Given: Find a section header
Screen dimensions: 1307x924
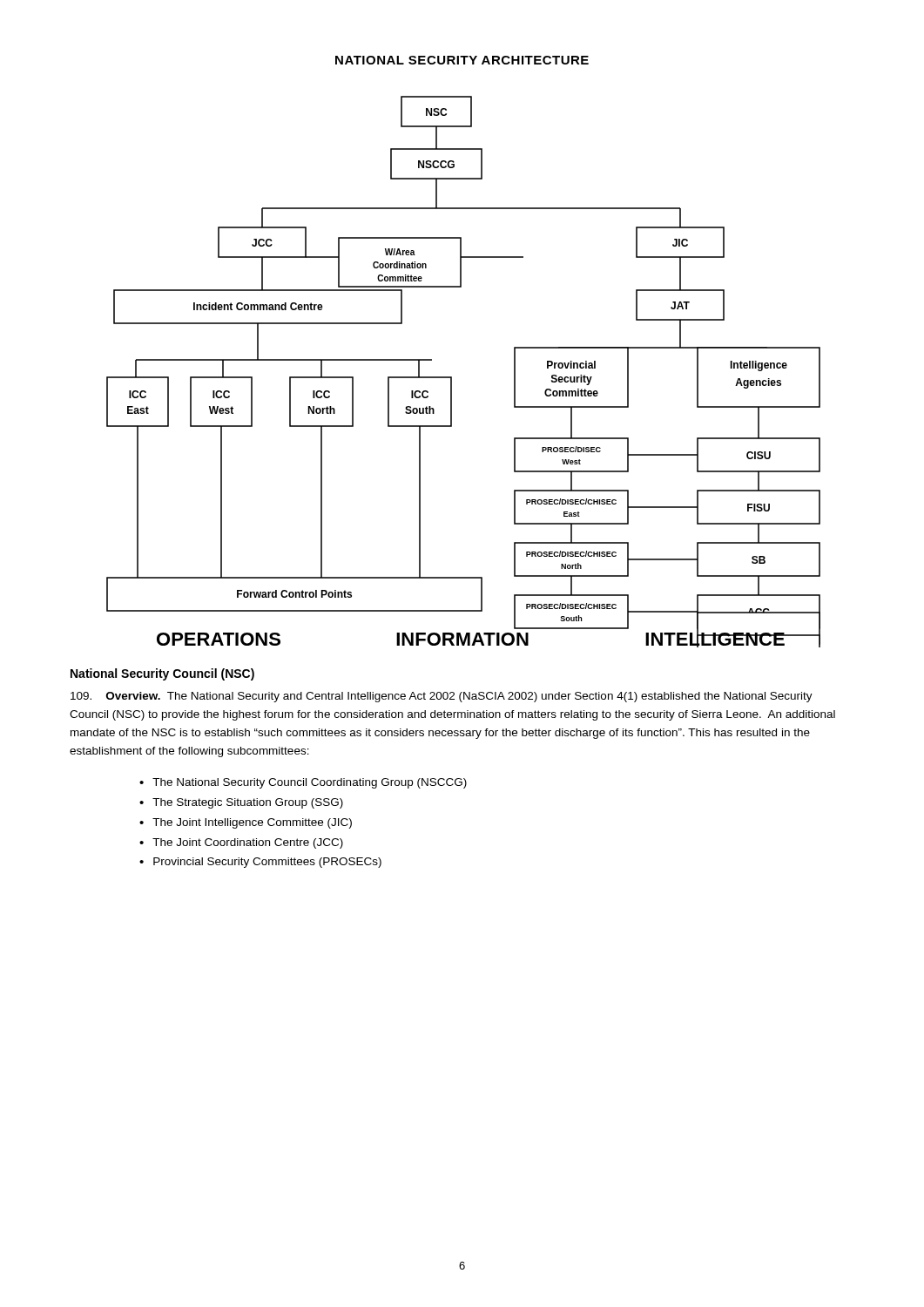Looking at the screenshot, I should (162, 674).
